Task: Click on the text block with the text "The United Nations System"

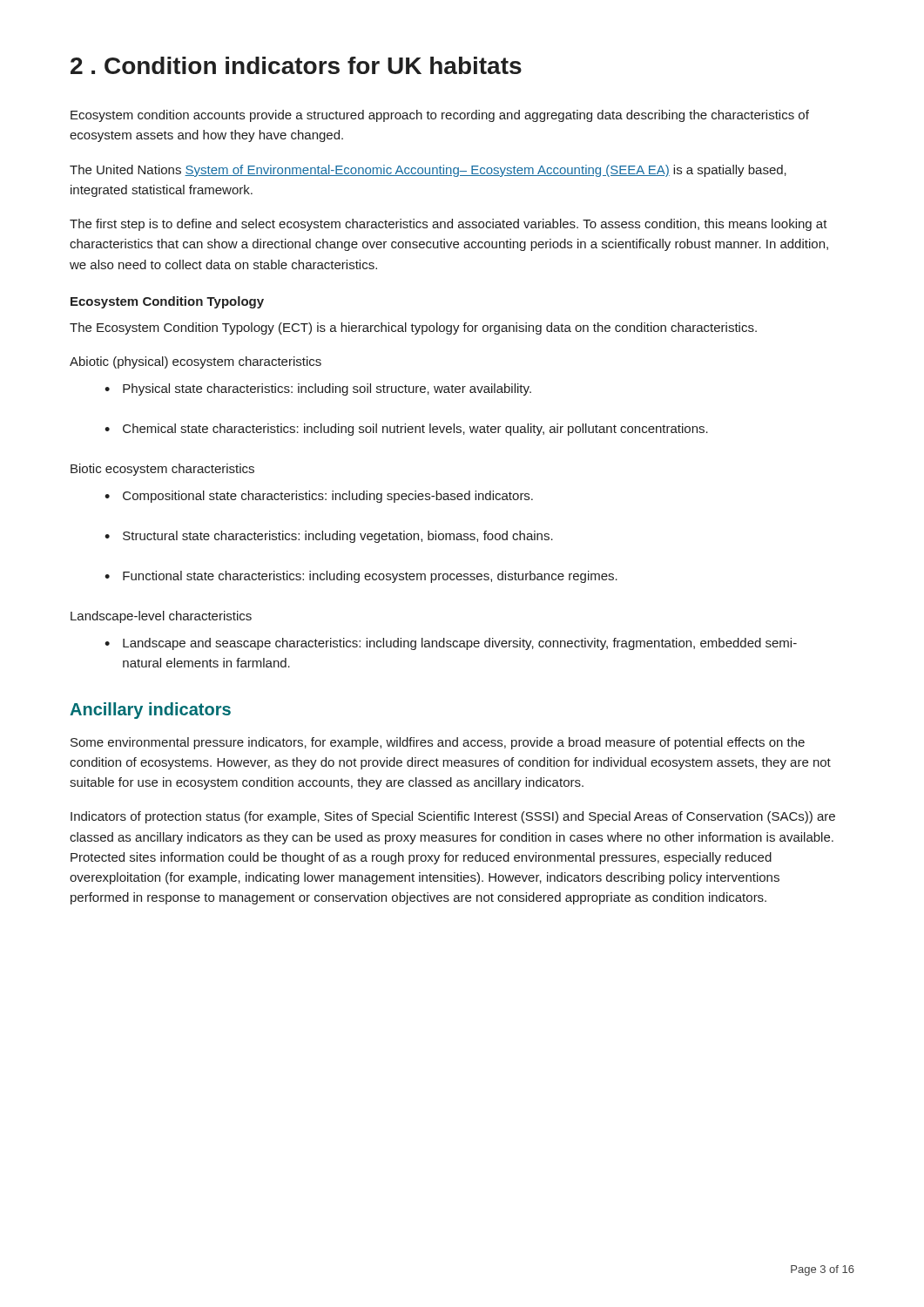Action: (x=428, y=179)
